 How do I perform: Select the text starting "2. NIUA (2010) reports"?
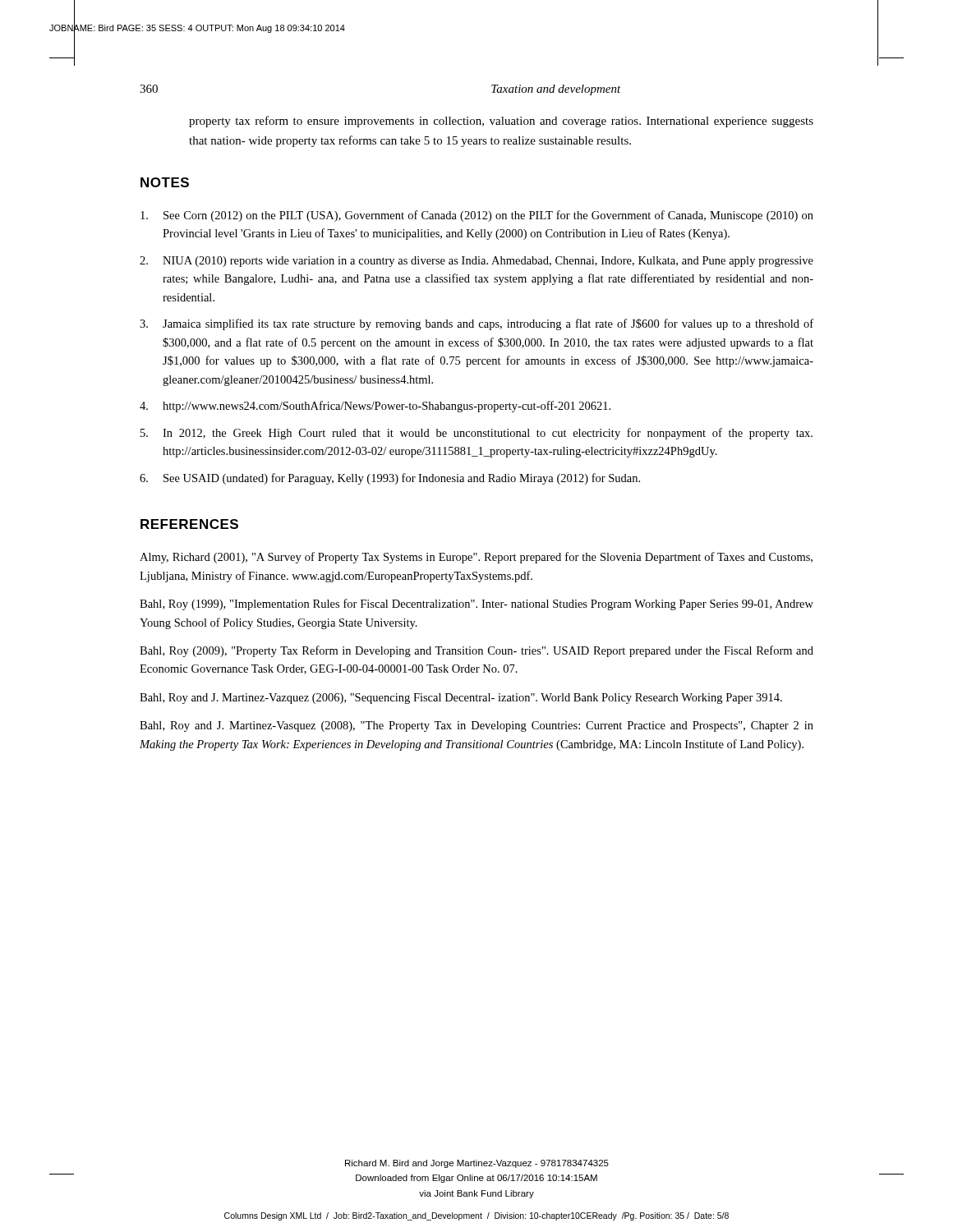pyautogui.click(x=476, y=279)
